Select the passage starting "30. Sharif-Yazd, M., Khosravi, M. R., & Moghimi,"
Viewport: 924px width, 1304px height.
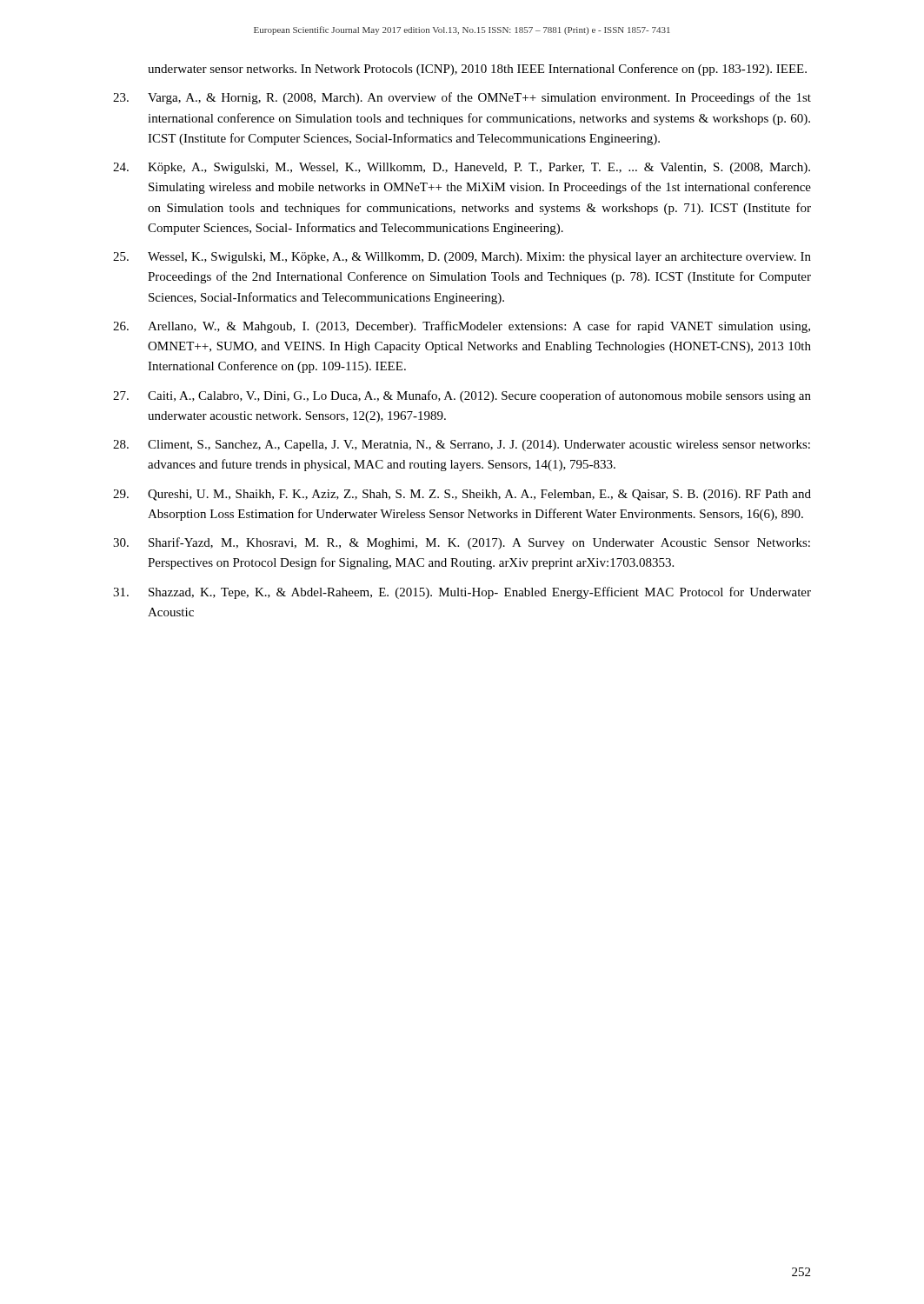tap(462, 553)
